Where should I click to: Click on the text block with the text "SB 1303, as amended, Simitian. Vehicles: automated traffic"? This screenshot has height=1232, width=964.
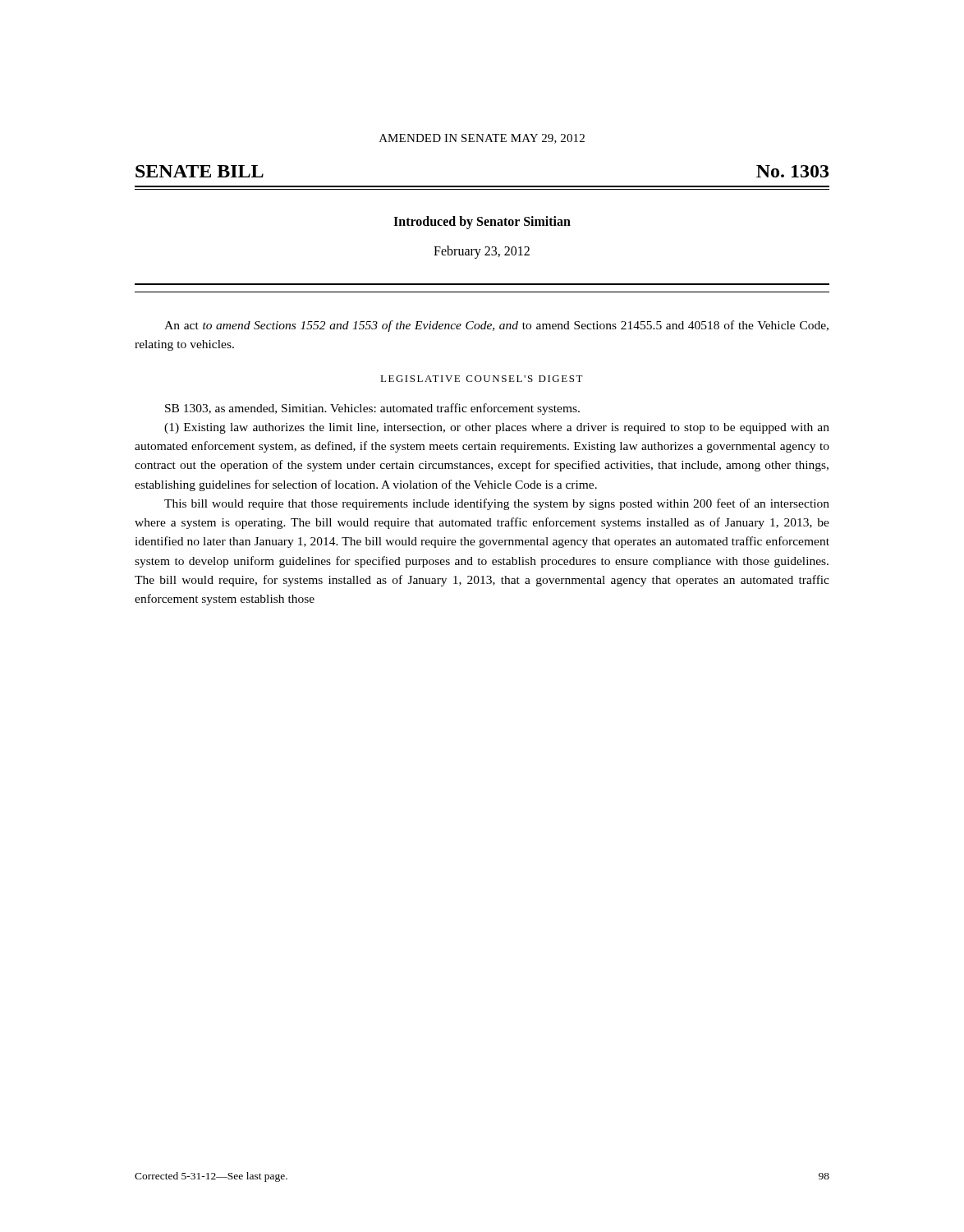point(482,503)
